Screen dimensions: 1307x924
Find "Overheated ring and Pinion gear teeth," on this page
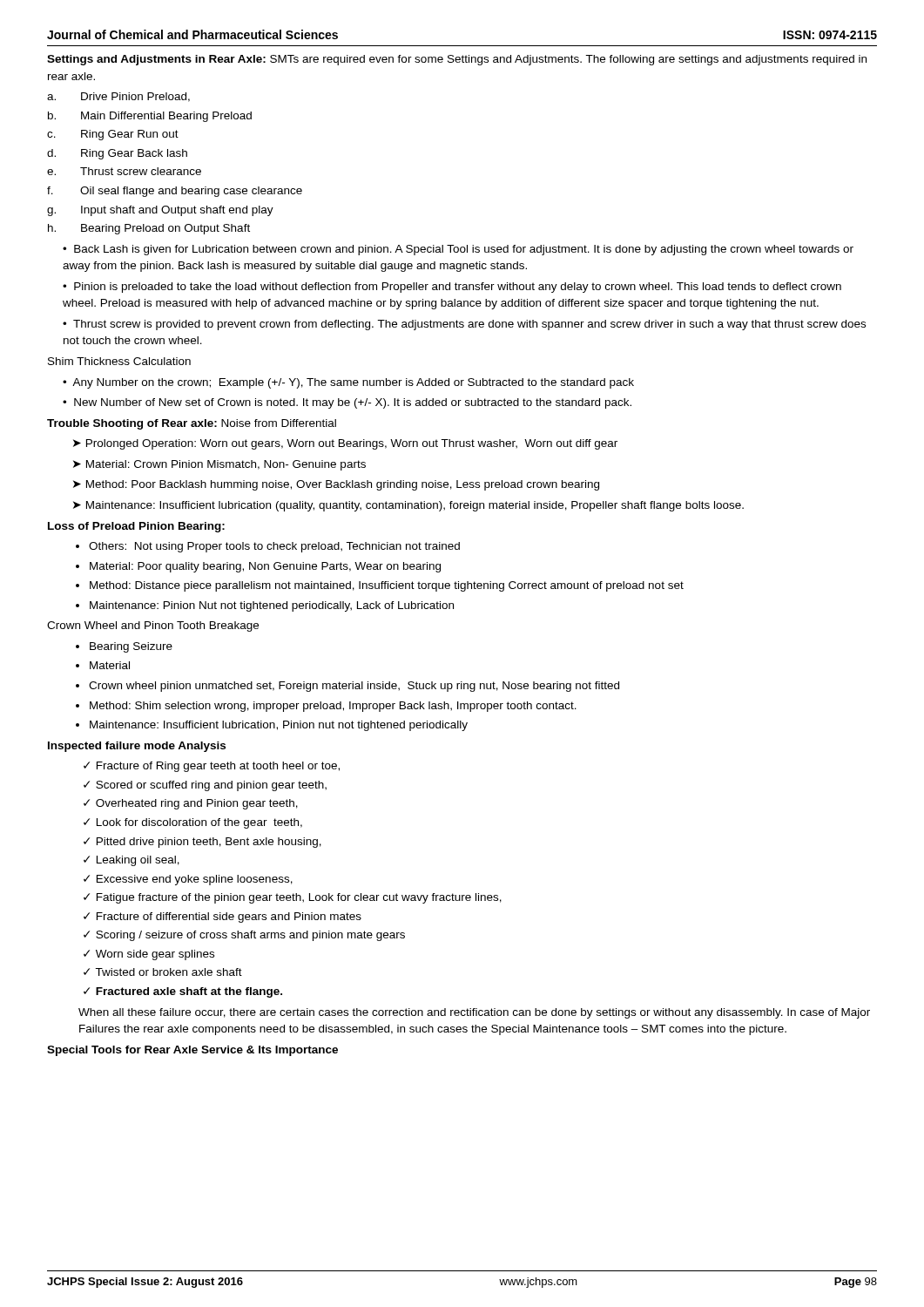tap(191, 804)
